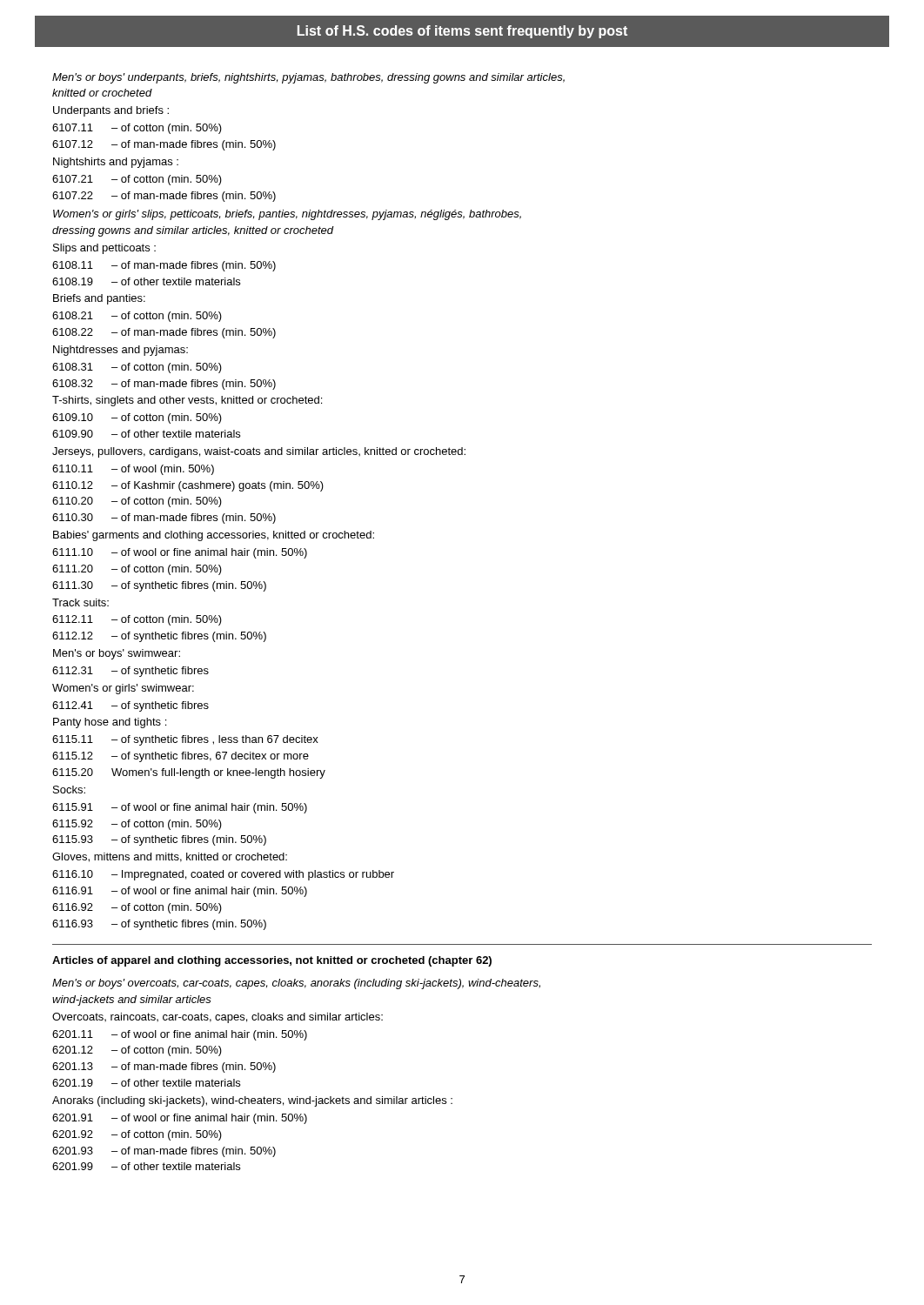Click on the list item that reads "6111.30 – of synthetic fibres (min. 50%)"
The image size is (924, 1305).
(x=159, y=586)
